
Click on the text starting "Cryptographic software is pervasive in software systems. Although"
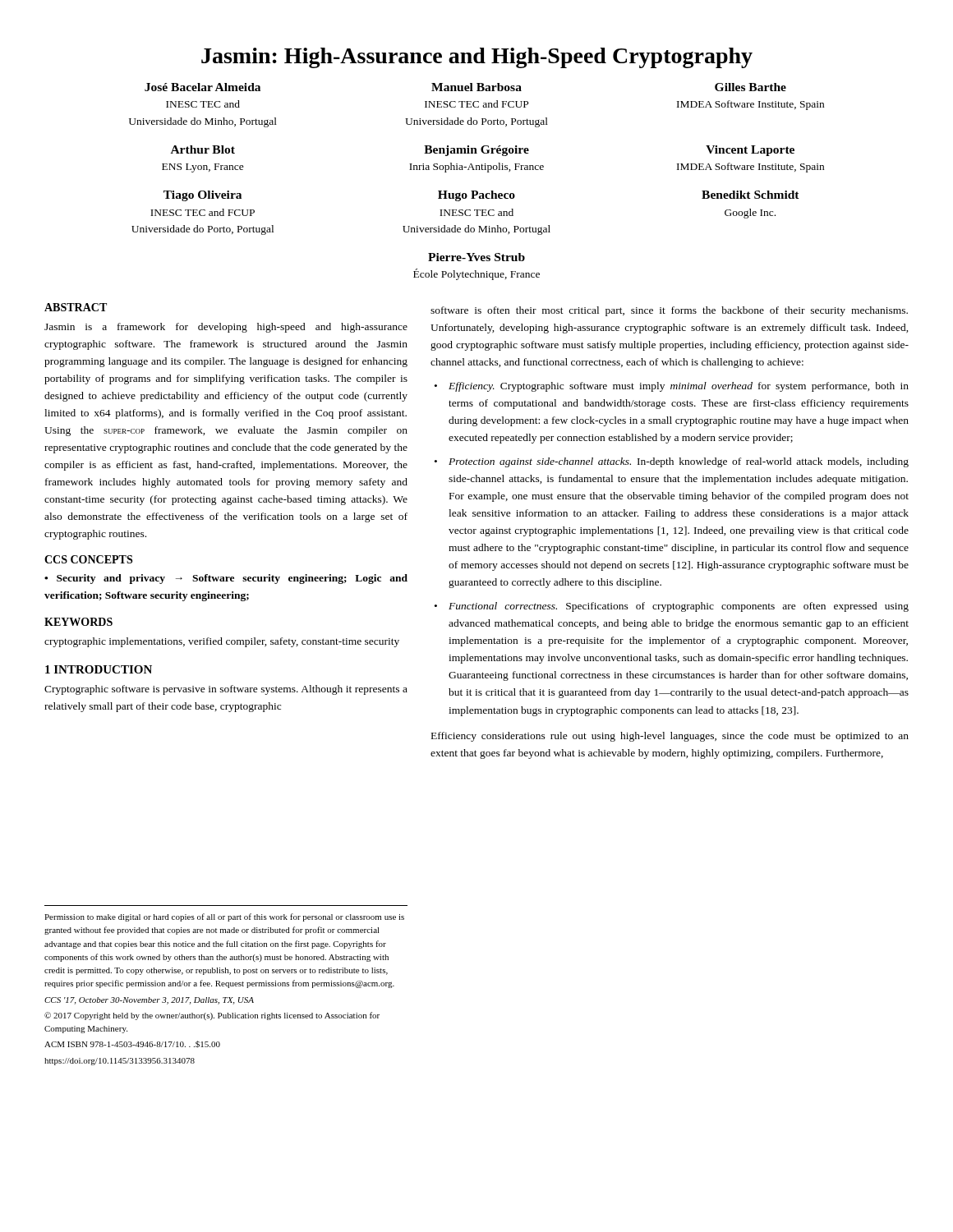coord(226,697)
